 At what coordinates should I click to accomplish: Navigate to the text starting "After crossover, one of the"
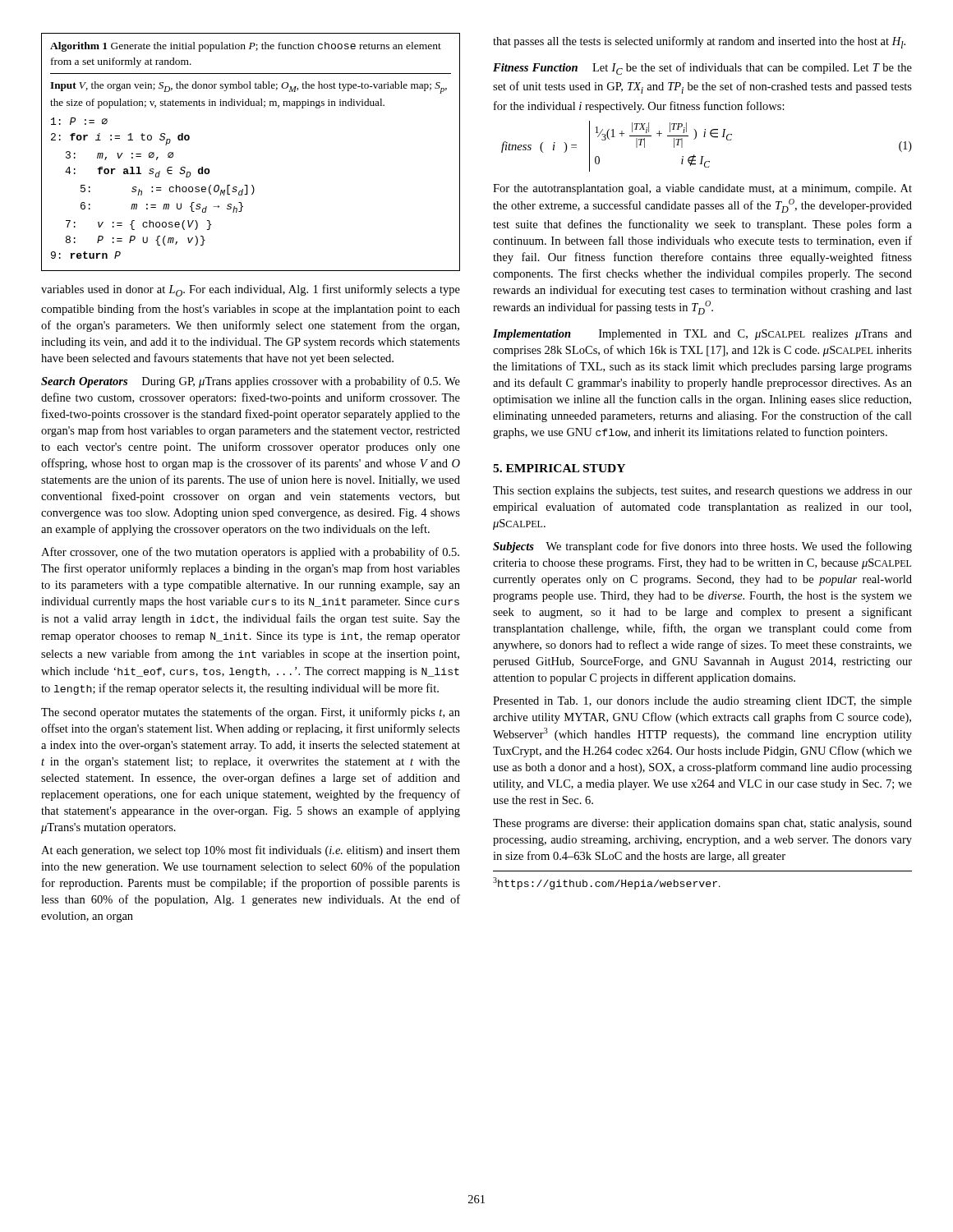[251, 621]
